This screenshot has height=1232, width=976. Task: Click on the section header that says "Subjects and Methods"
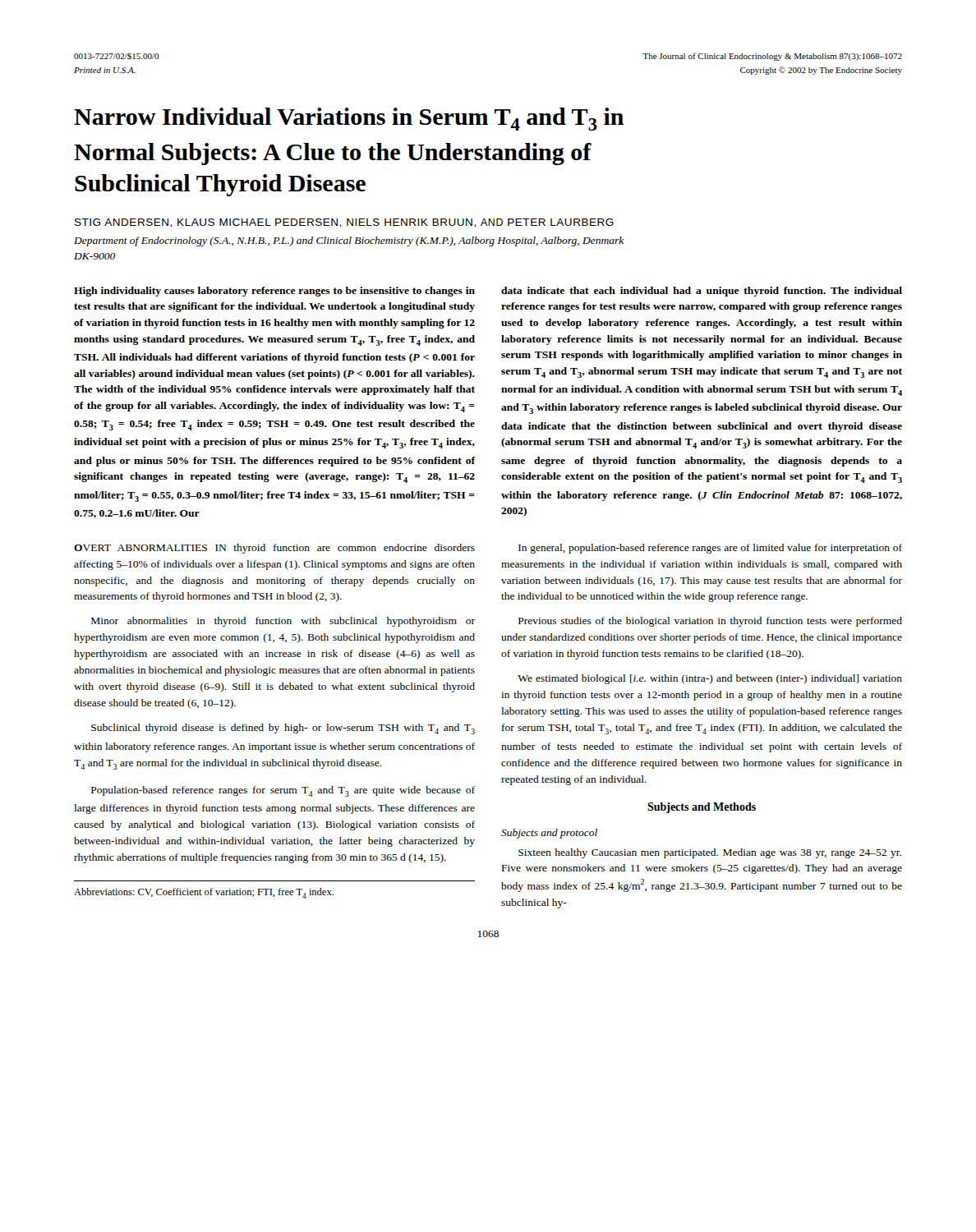point(702,807)
